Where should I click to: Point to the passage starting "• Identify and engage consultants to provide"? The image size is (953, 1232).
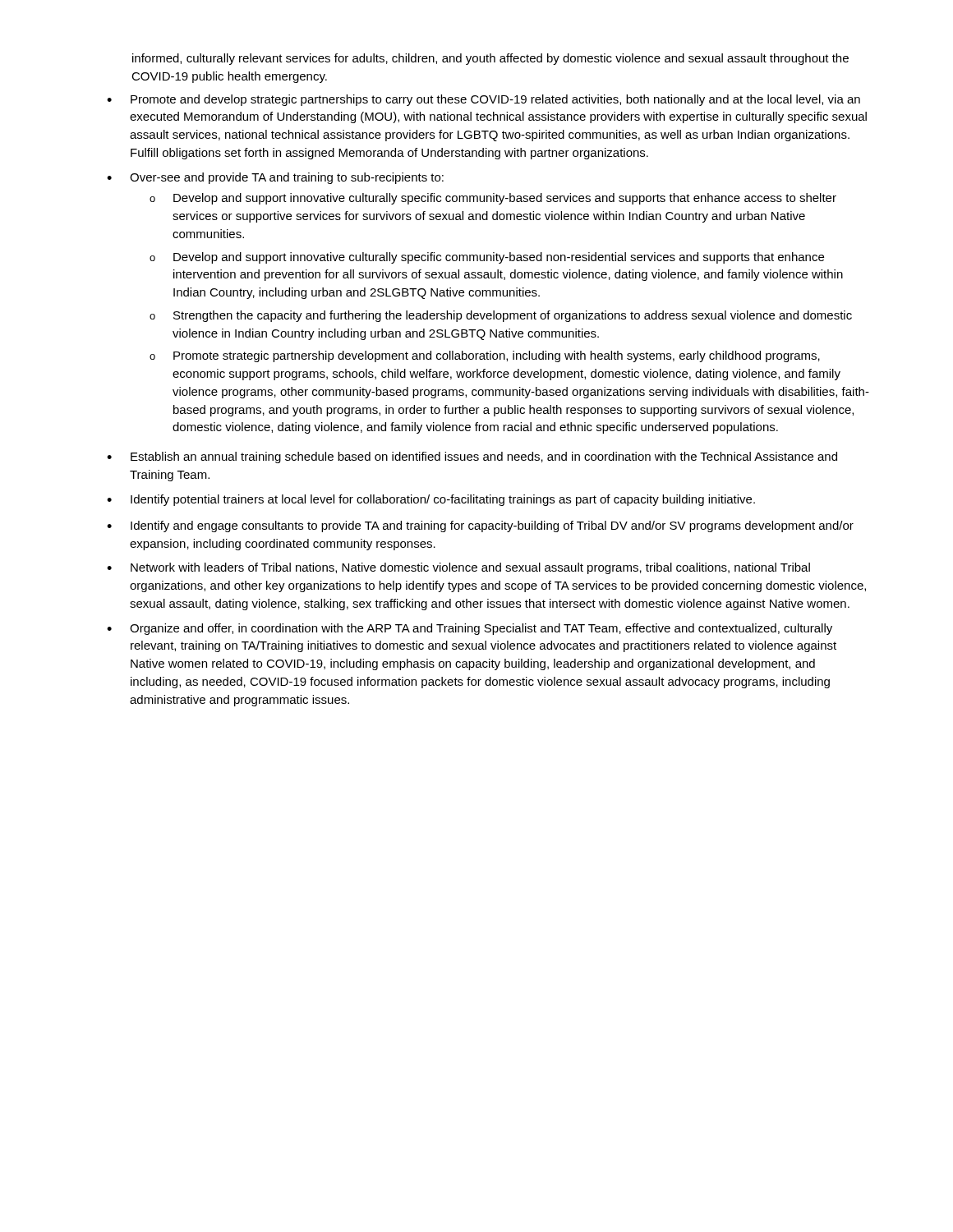tap(489, 534)
